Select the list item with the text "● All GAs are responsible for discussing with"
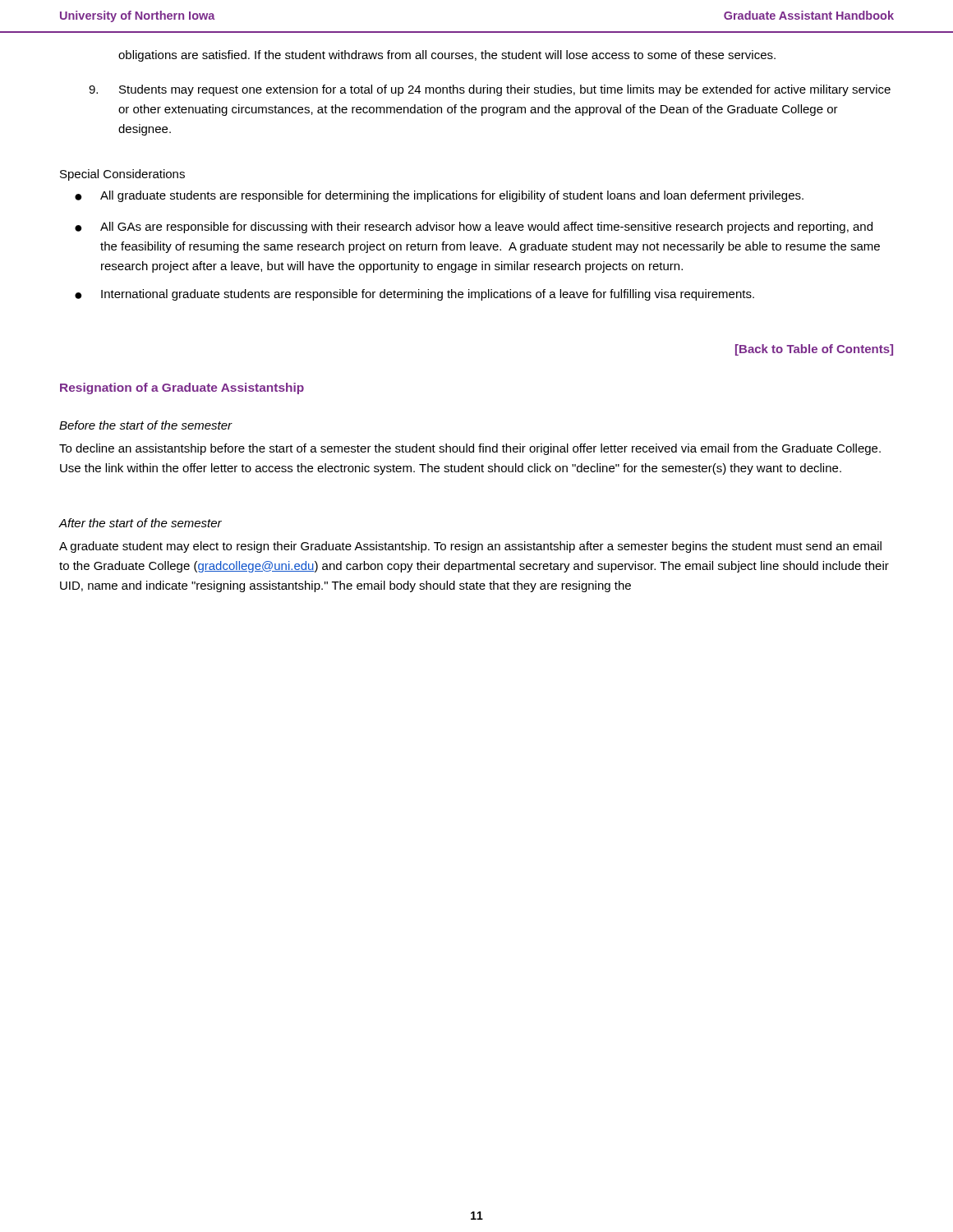This screenshot has height=1232, width=953. pyautogui.click(x=484, y=246)
